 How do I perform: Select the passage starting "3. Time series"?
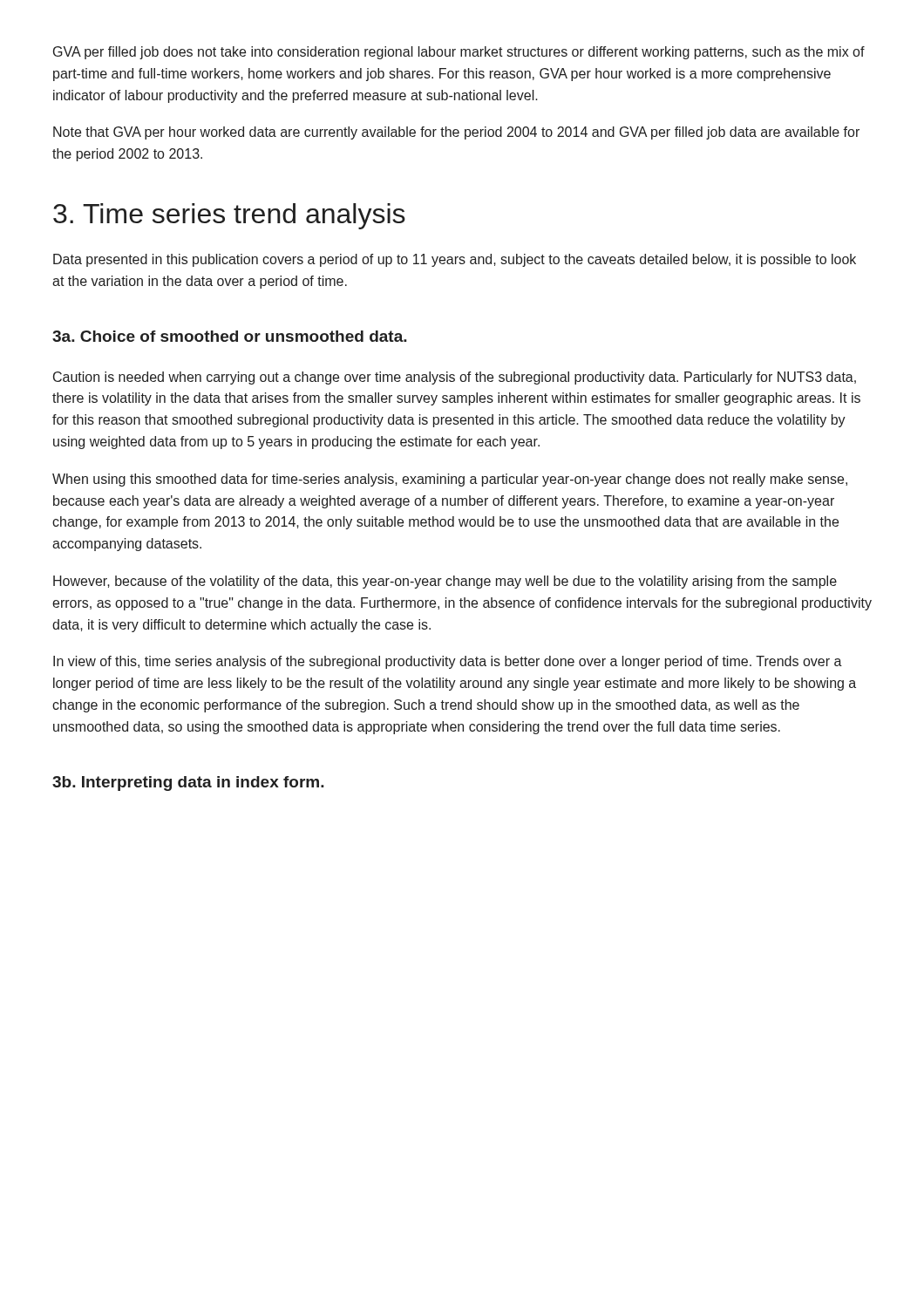[x=229, y=214]
